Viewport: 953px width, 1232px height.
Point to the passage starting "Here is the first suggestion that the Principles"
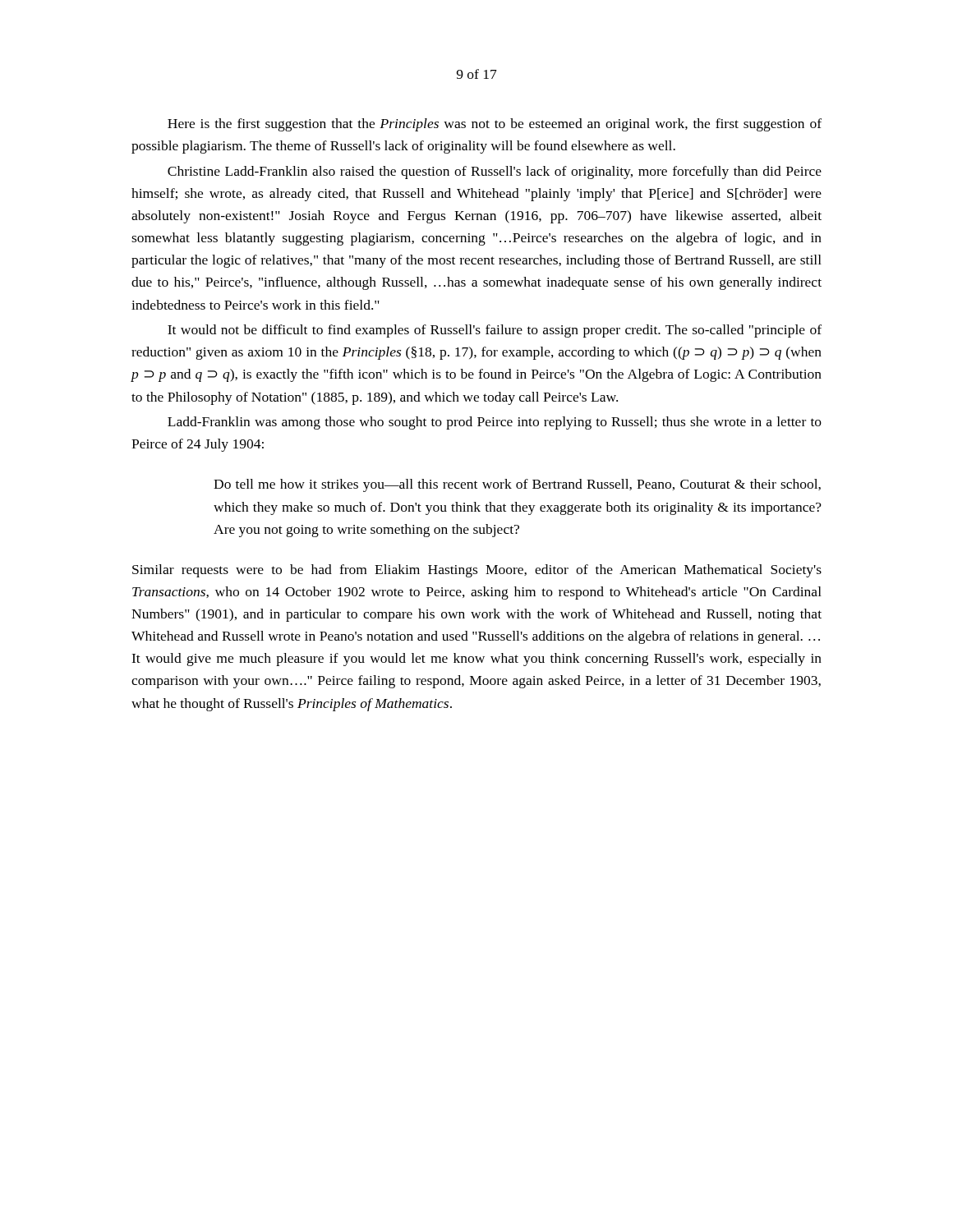pos(476,284)
